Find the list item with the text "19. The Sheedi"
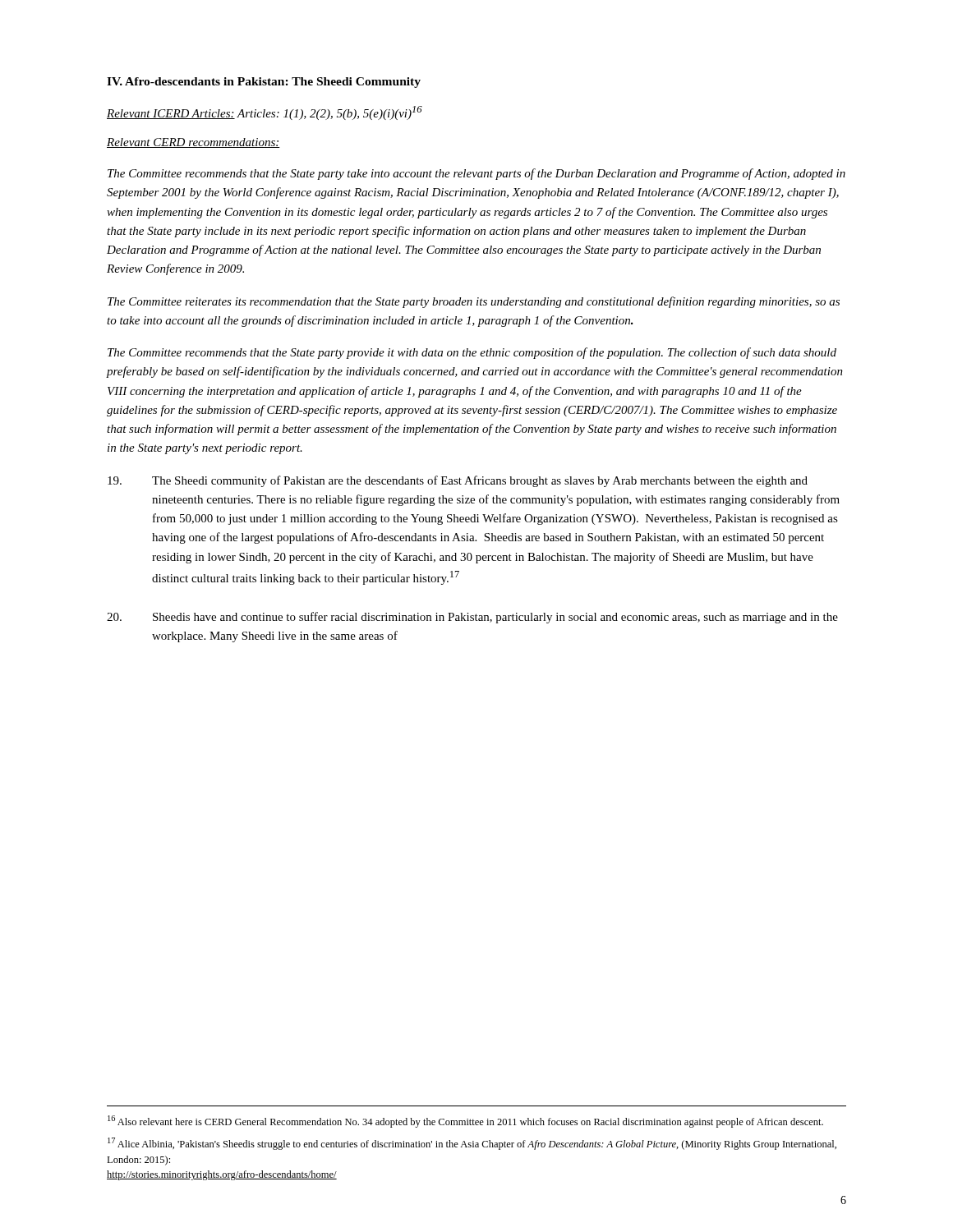Image resolution: width=953 pixels, height=1232 pixels. tap(476, 530)
